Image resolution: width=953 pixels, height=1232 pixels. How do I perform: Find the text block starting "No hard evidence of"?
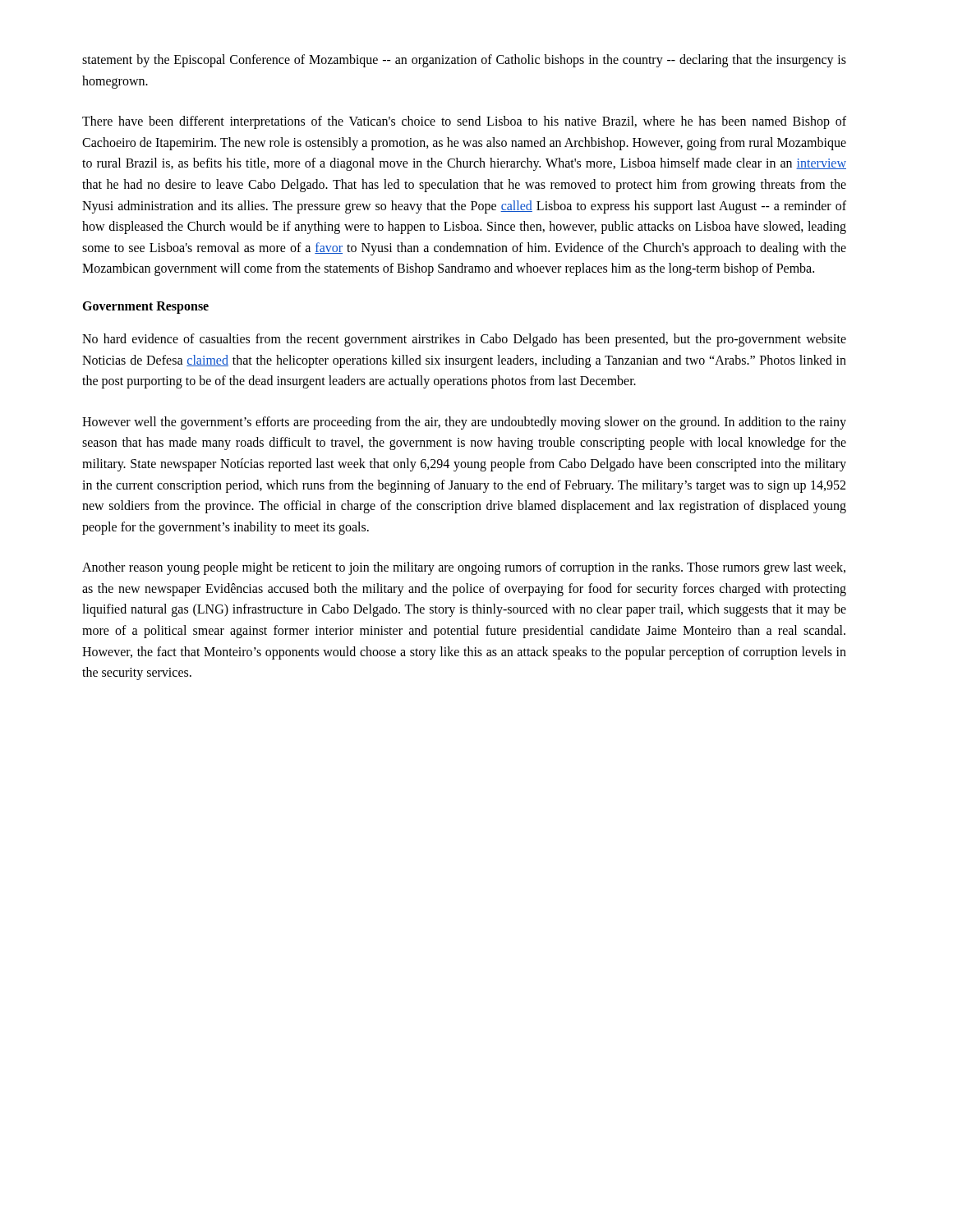(x=464, y=360)
